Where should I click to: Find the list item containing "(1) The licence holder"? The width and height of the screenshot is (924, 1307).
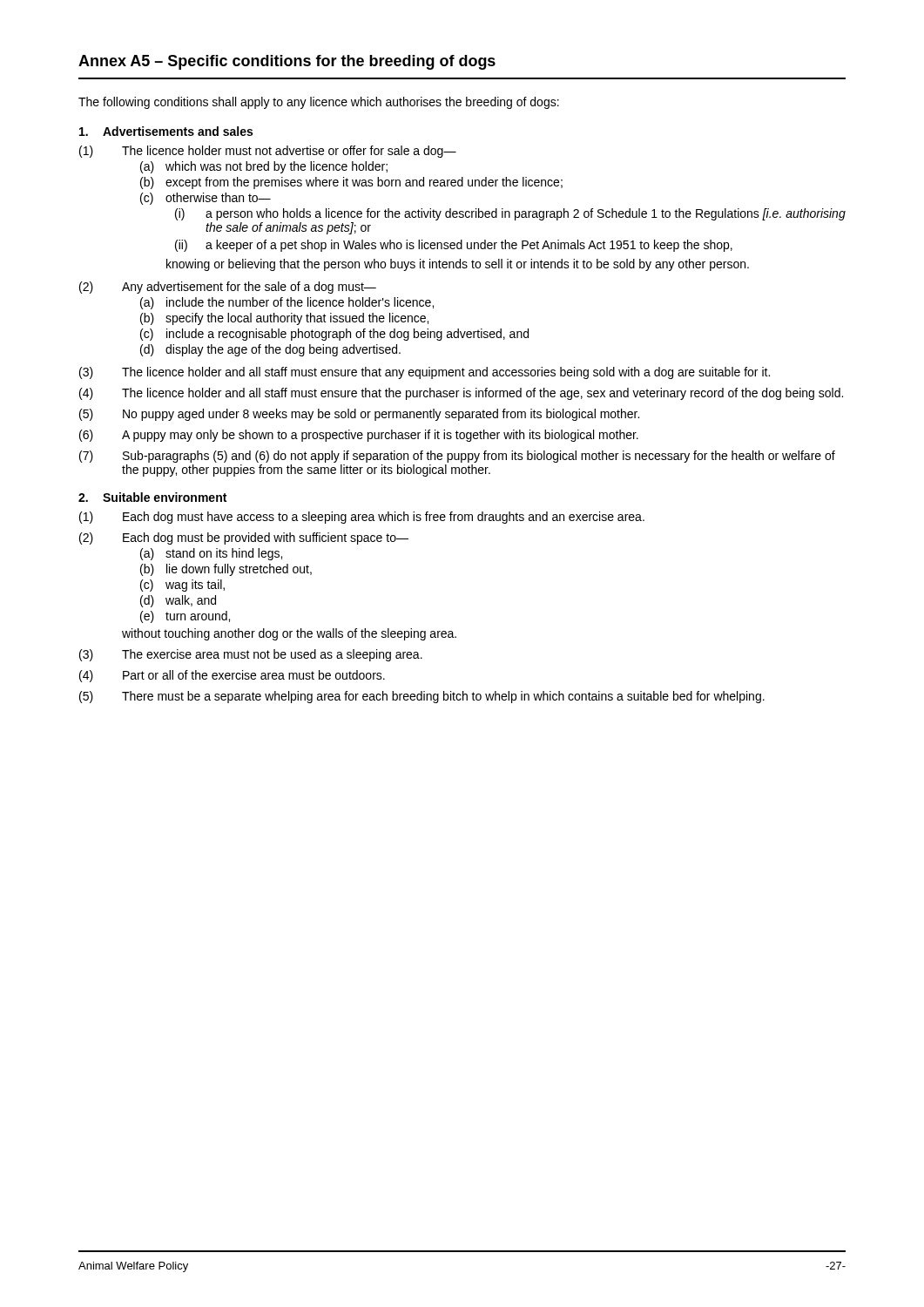[462, 208]
